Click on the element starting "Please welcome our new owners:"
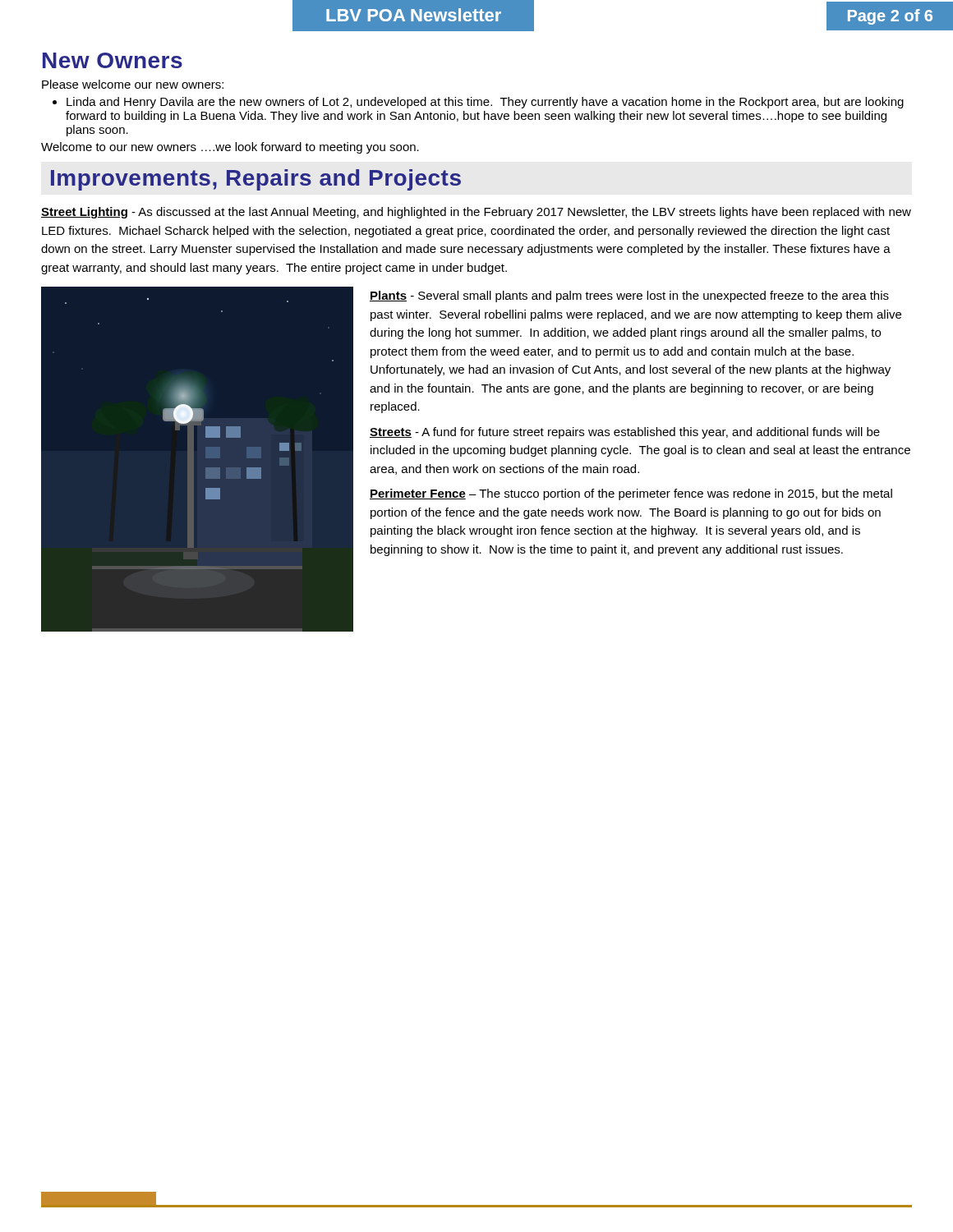The image size is (953, 1232). (x=133, y=84)
